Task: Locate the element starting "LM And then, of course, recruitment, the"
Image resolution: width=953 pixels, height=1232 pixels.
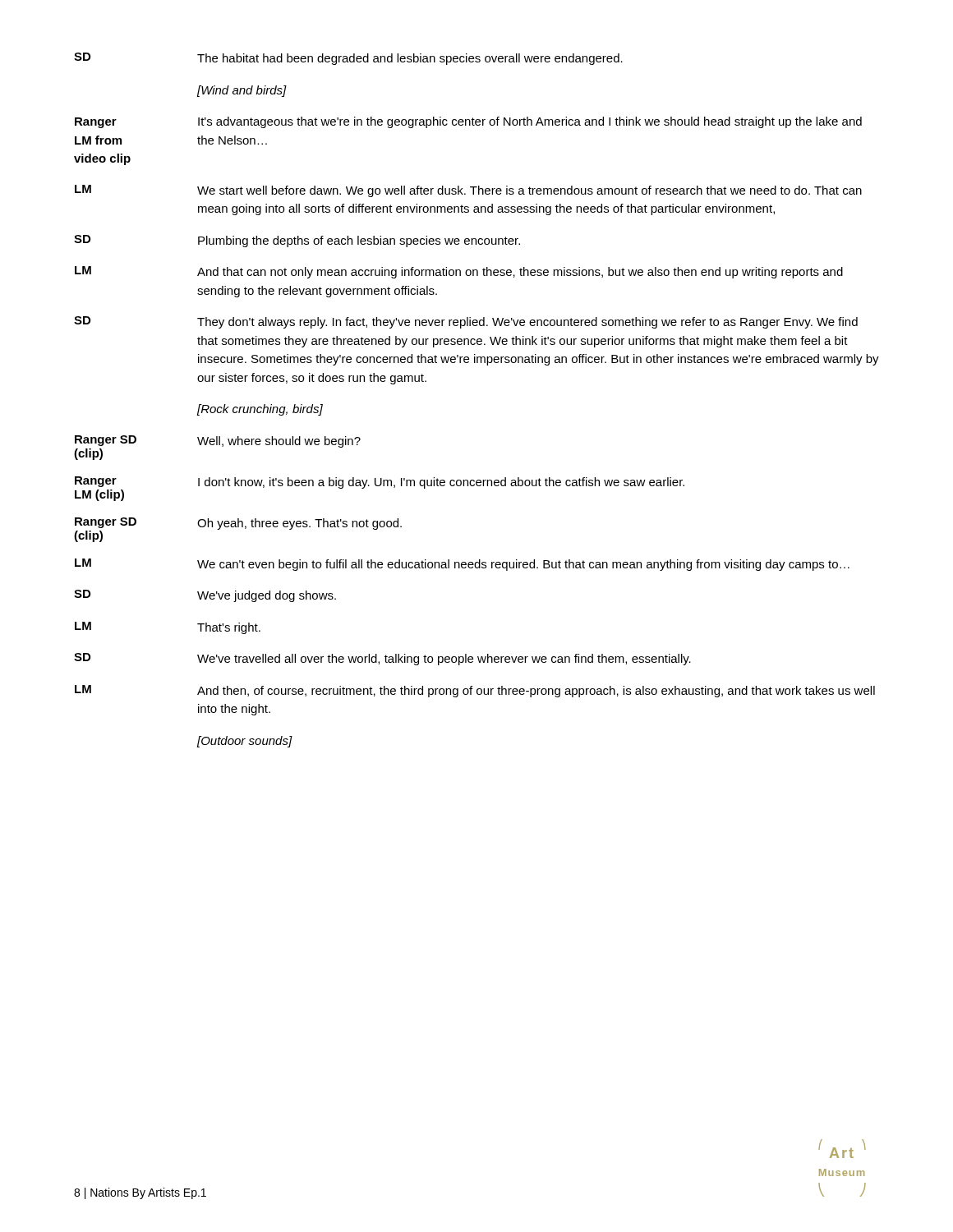Action: click(476, 700)
